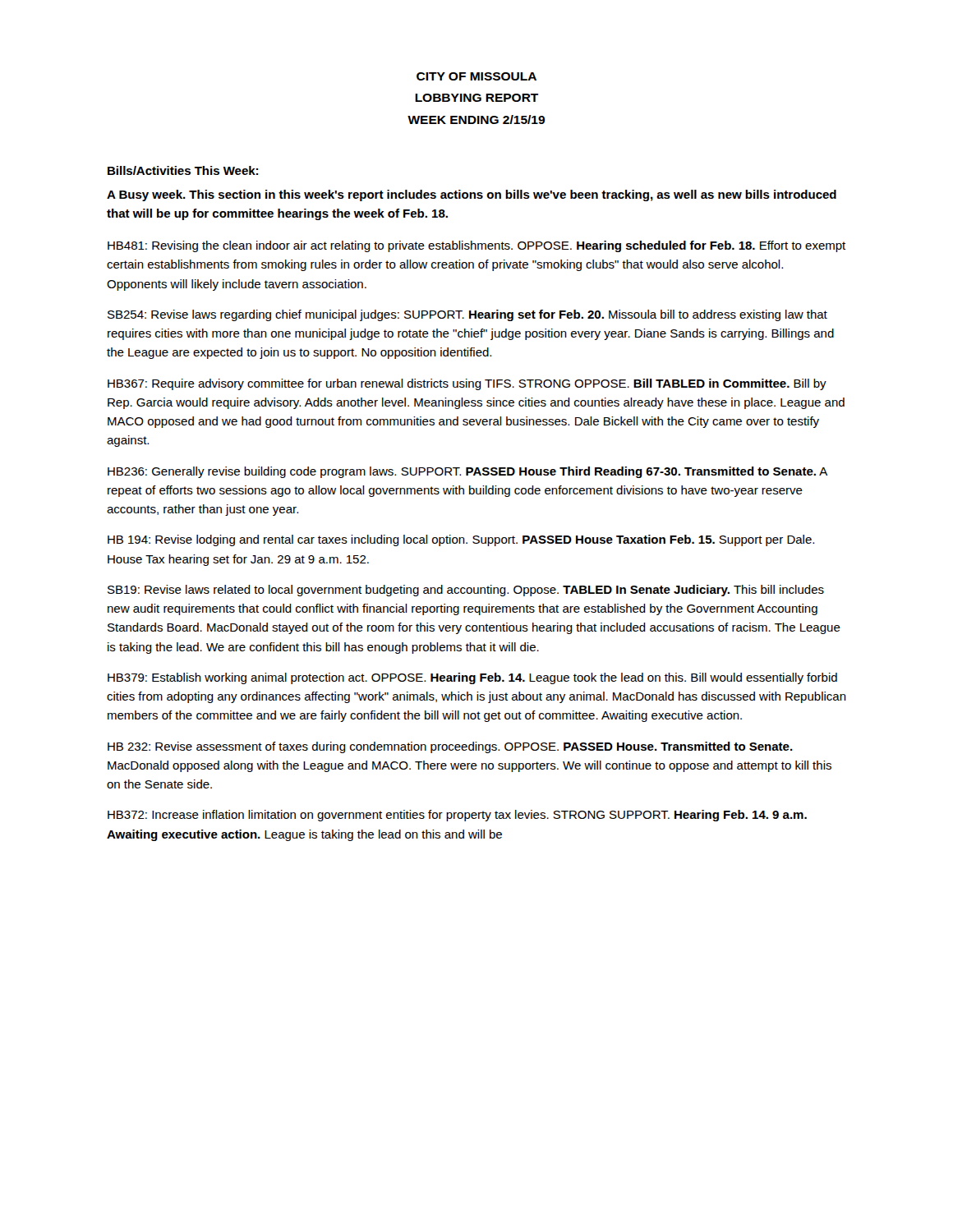Find the text block that reads "A Busy week. This section"
This screenshot has height=1232, width=953.
click(472, 204)
